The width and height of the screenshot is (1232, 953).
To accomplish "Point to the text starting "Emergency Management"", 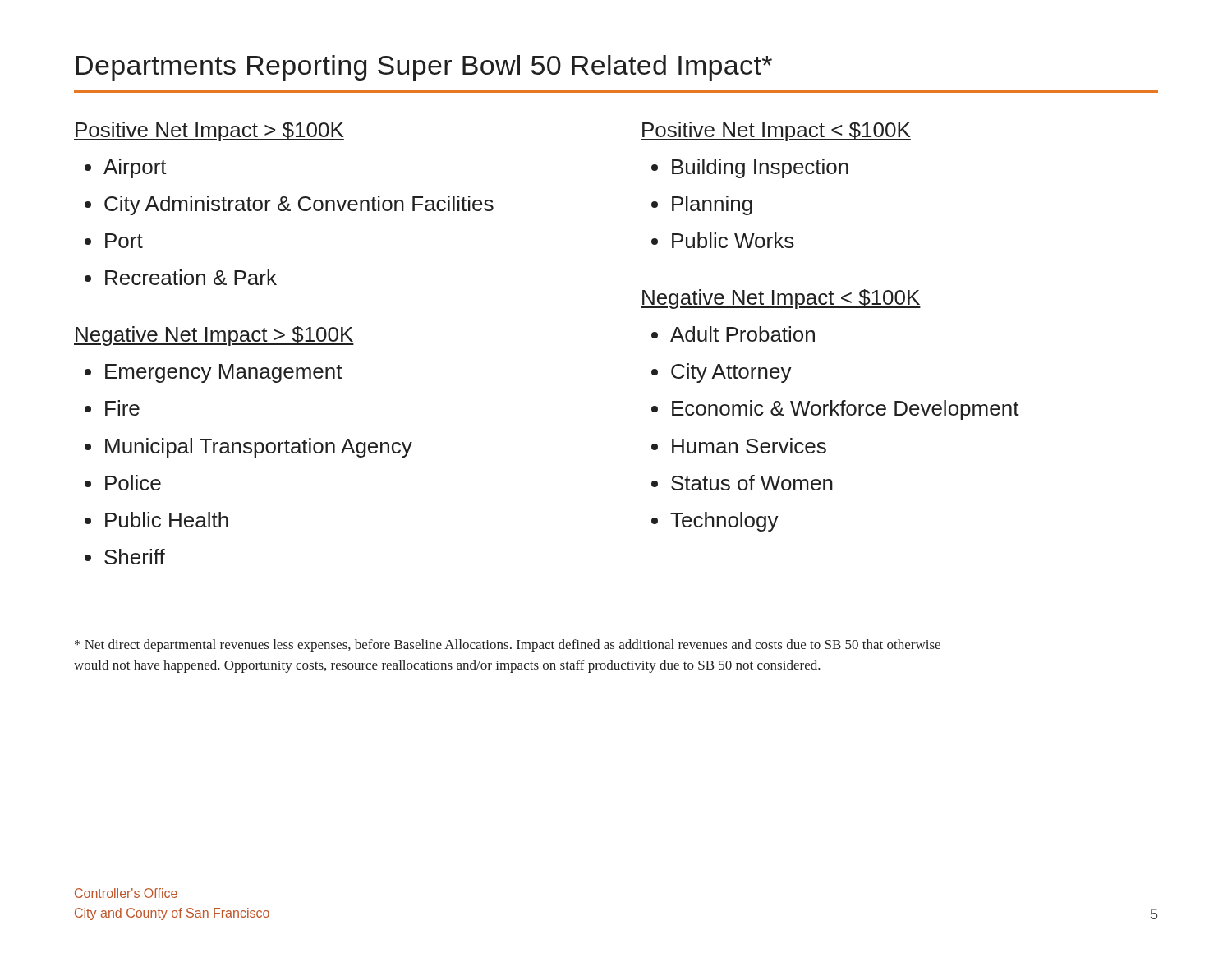I will (223, 372).
